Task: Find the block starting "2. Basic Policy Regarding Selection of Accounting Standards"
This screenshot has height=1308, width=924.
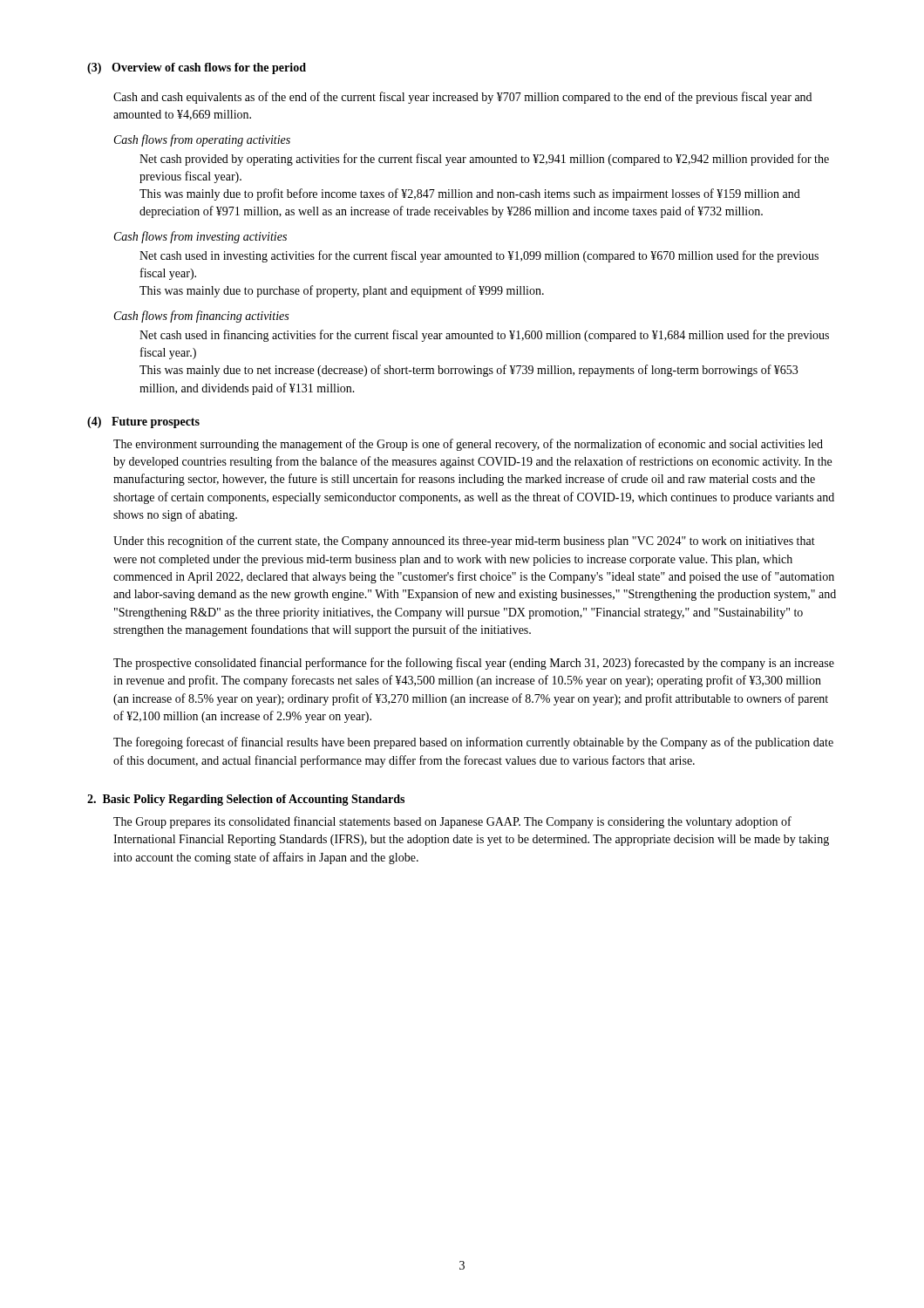Action: pyautogui.click(x=246, y=799)
